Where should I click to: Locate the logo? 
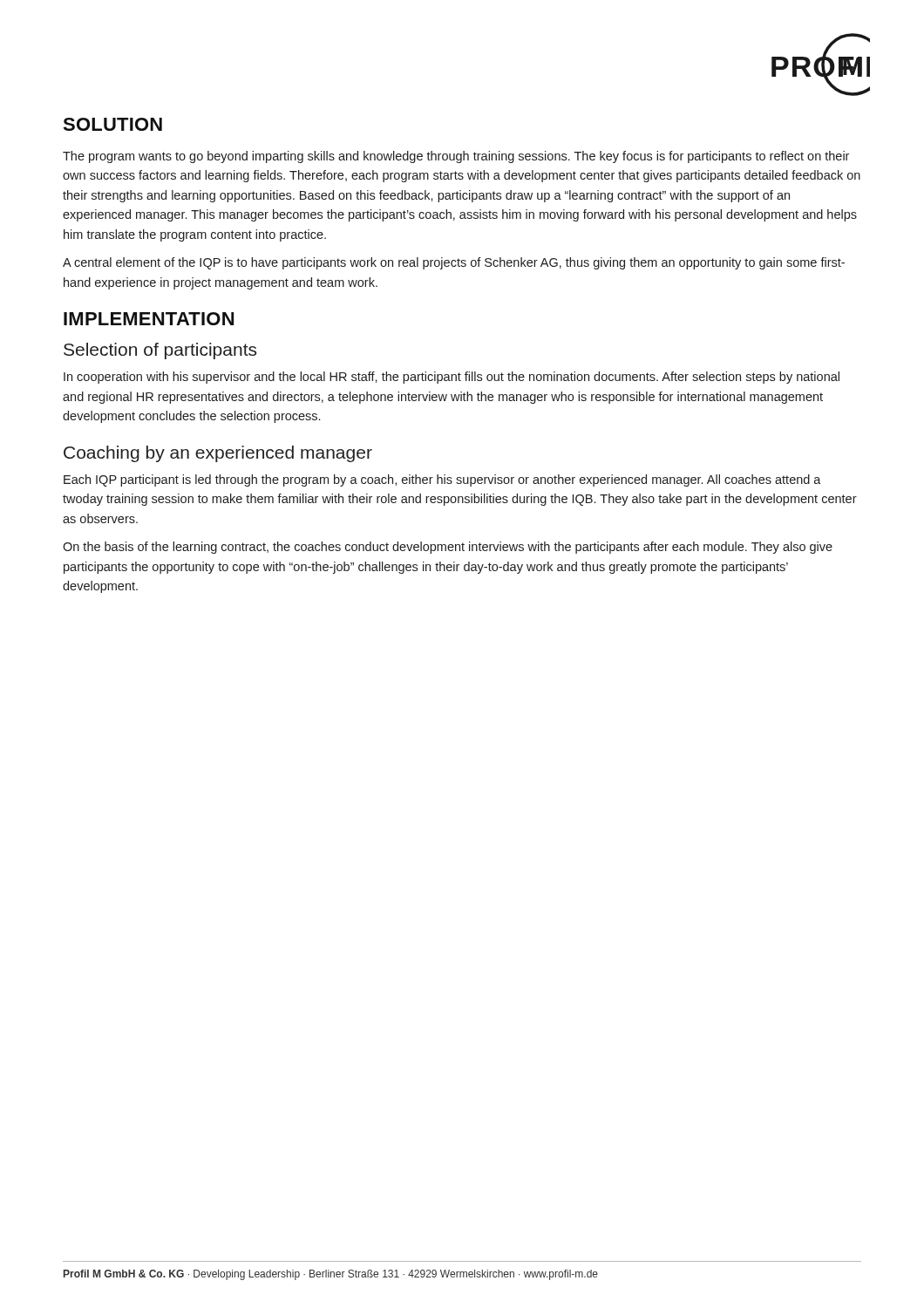(820, 64)
